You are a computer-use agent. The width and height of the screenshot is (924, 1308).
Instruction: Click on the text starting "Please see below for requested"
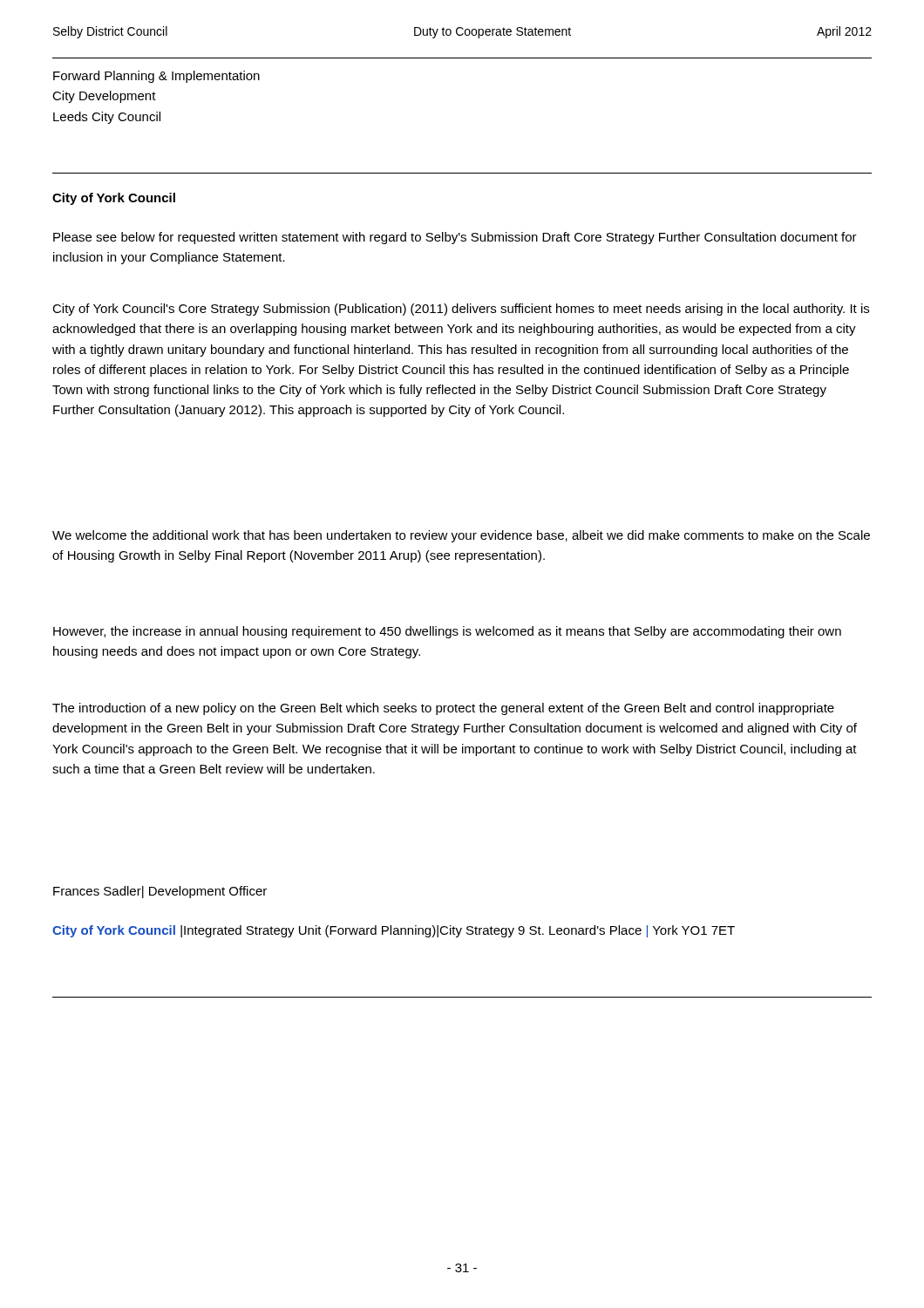pos(454,247)
